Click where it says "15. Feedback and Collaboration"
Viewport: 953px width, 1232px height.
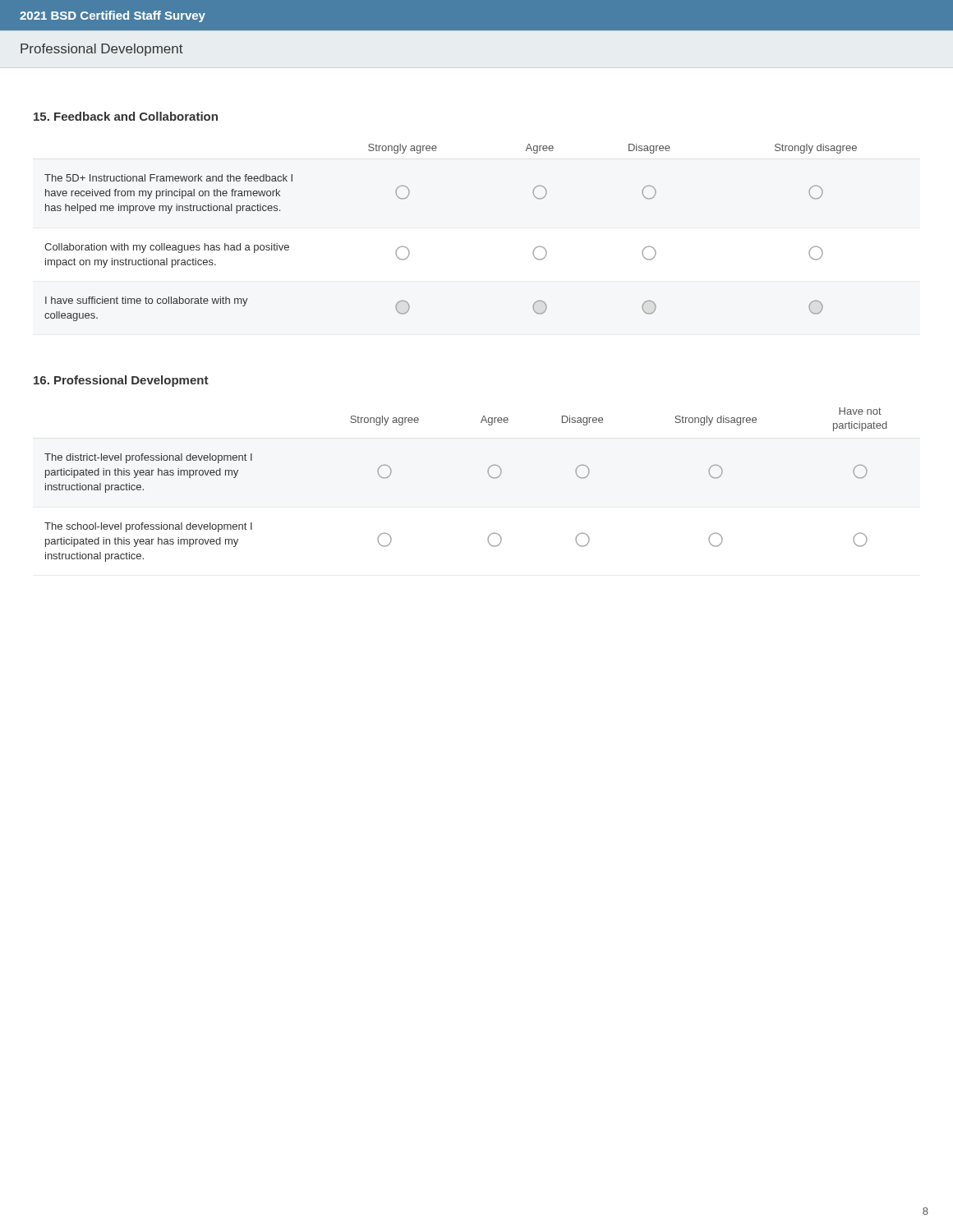(x=126, y=116)
